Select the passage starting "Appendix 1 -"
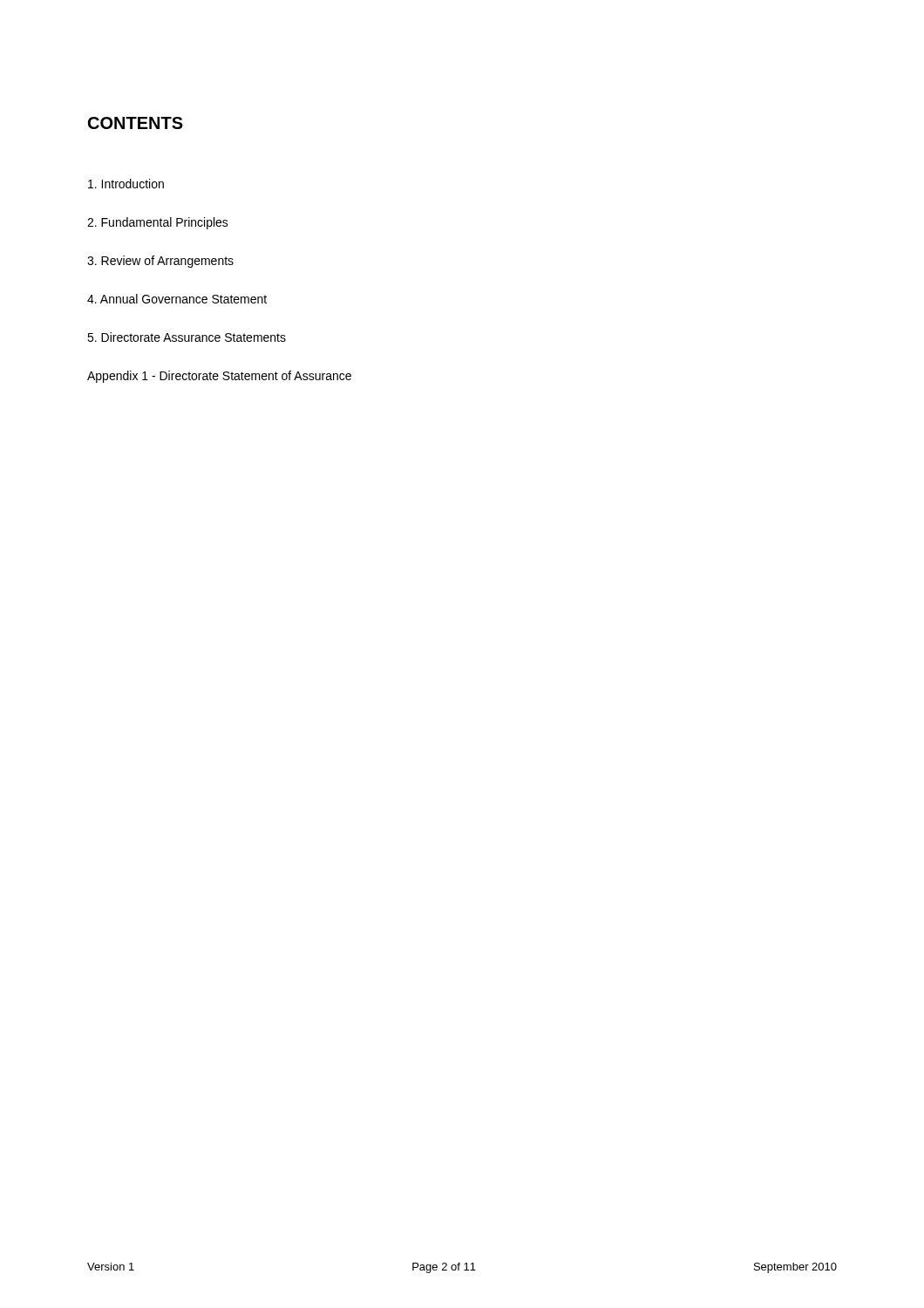Image resolution: width=924 pixels, height=1308 pixels. (x=219, y=376)
